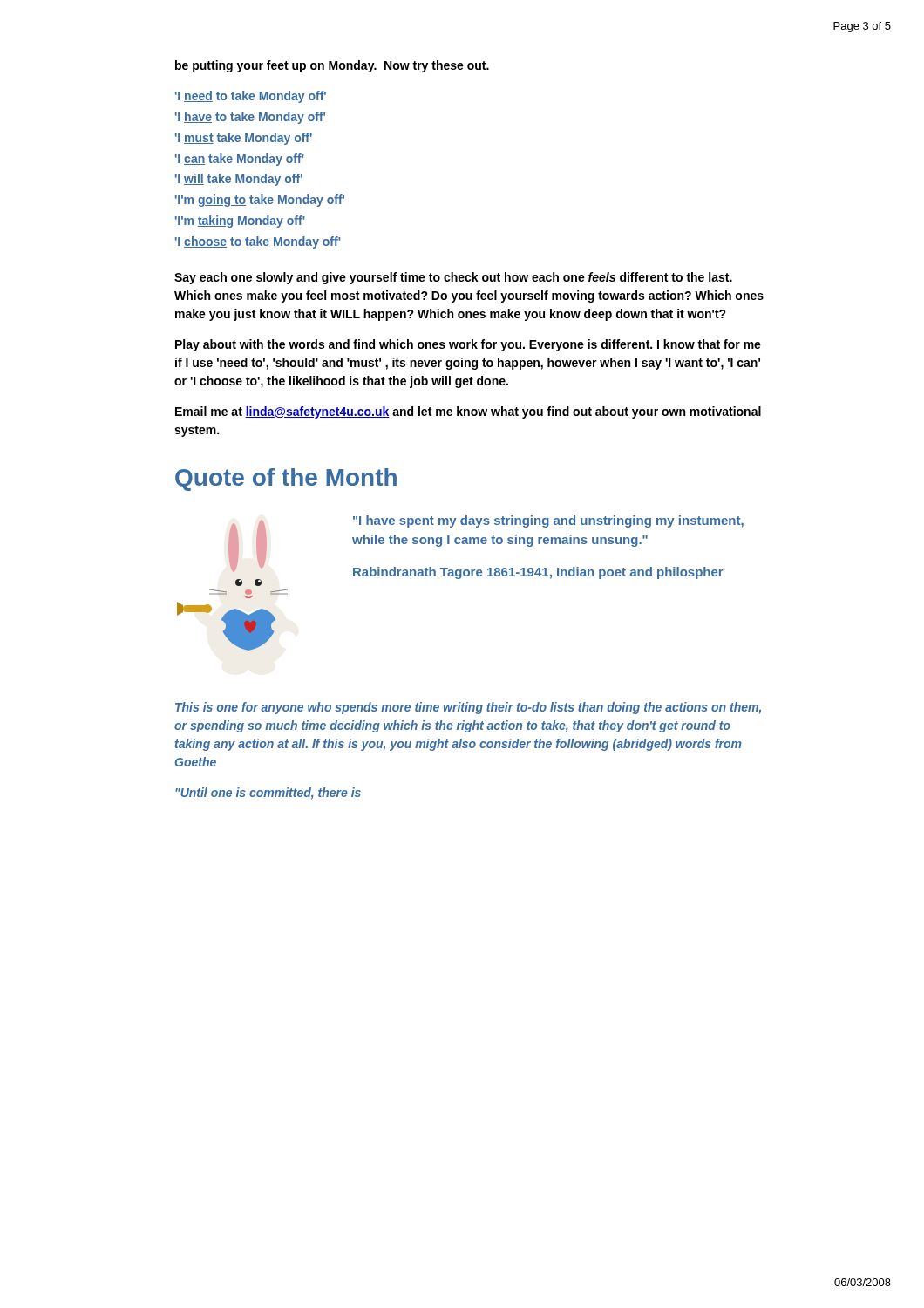Select the illustration
The image size is (924, 1308).
pos(253,595)
